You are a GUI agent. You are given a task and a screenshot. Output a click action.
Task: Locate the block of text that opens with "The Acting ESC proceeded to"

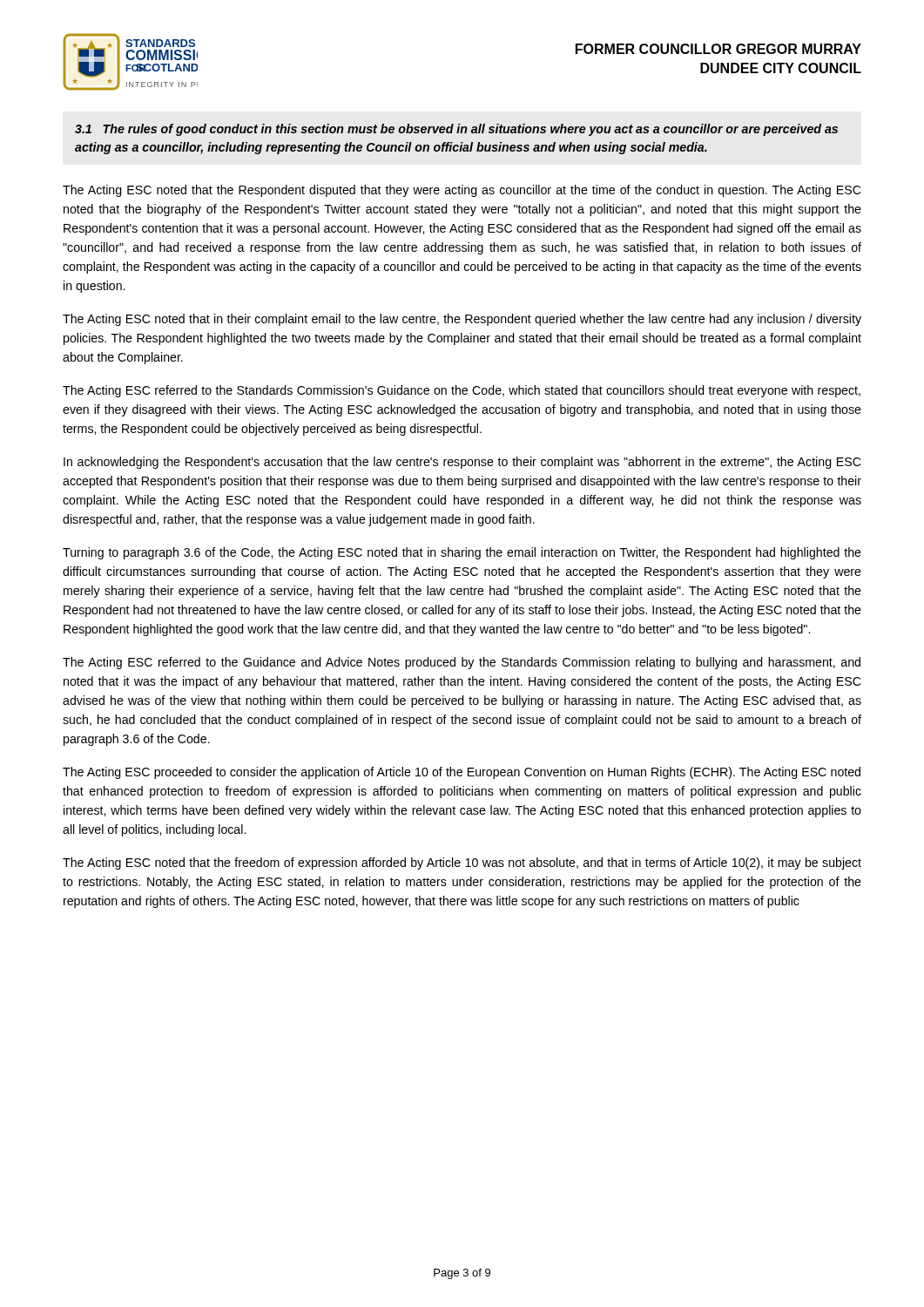click(462, 801)
